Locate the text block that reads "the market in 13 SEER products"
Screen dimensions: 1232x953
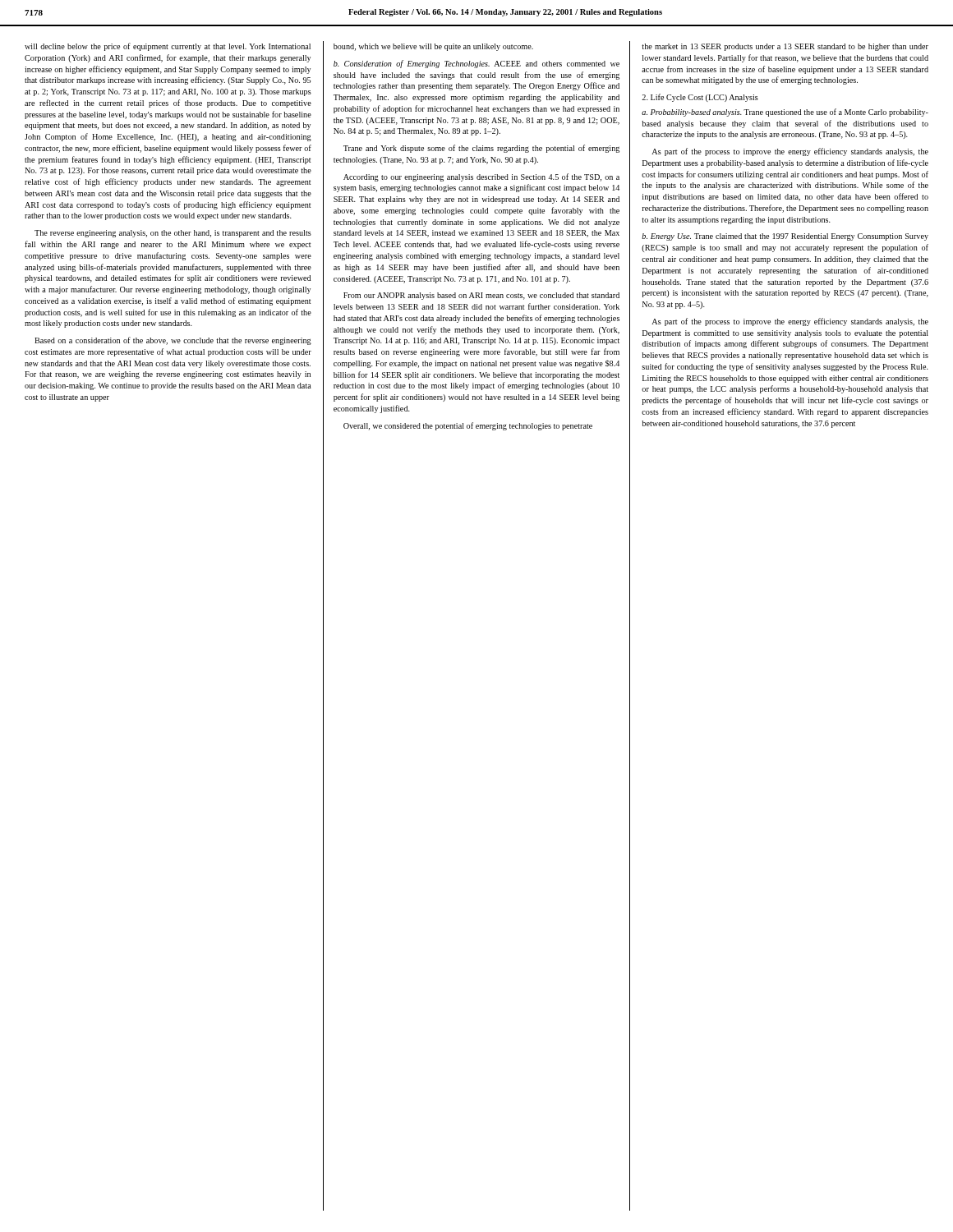coord(785,235)
